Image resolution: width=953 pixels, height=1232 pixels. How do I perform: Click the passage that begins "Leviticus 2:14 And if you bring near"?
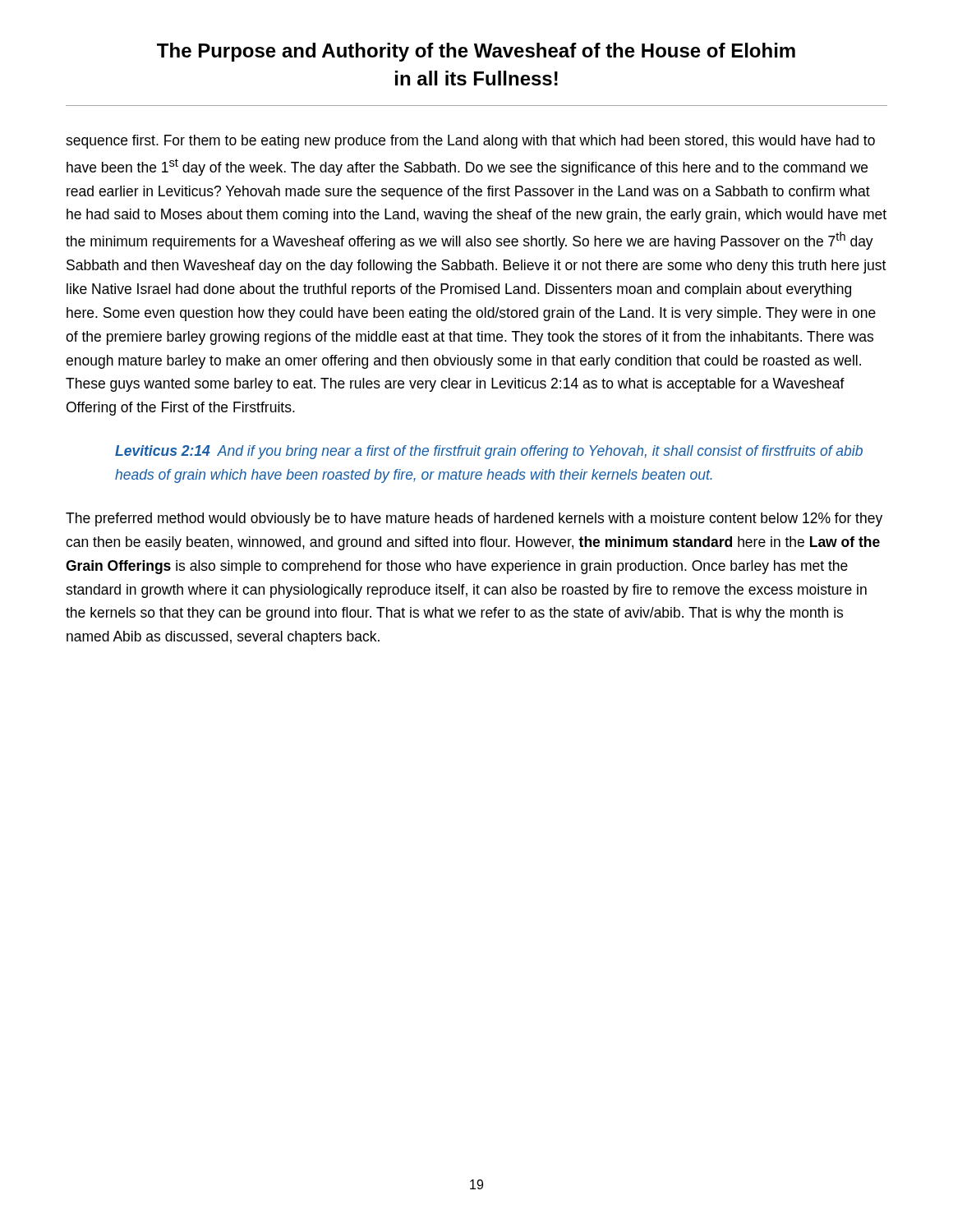489,463
